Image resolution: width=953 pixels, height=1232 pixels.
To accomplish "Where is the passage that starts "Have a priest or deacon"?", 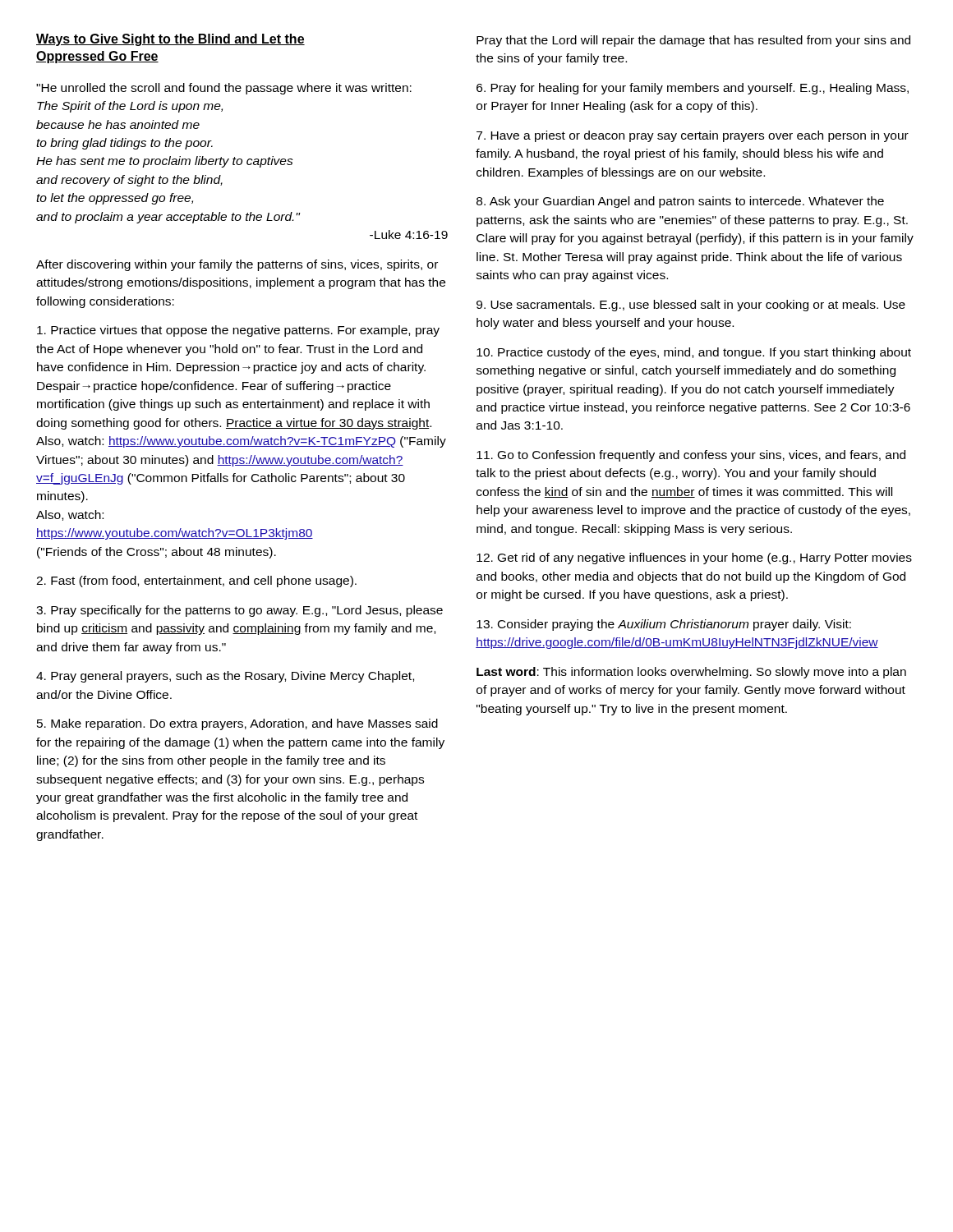I will tap(692, 153).
